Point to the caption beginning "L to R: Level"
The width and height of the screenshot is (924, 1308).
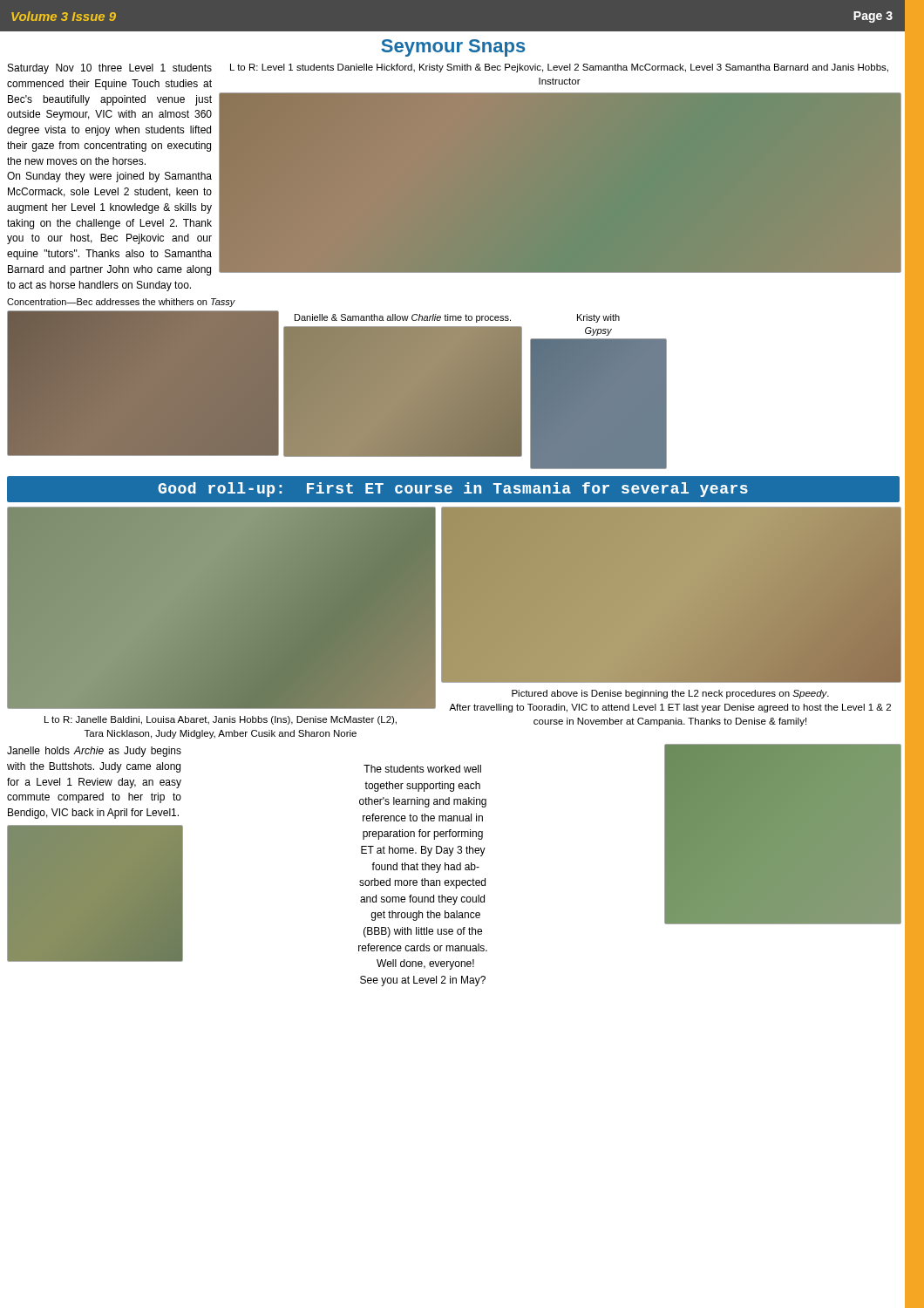pyautogui.click(x=559, y=74)
